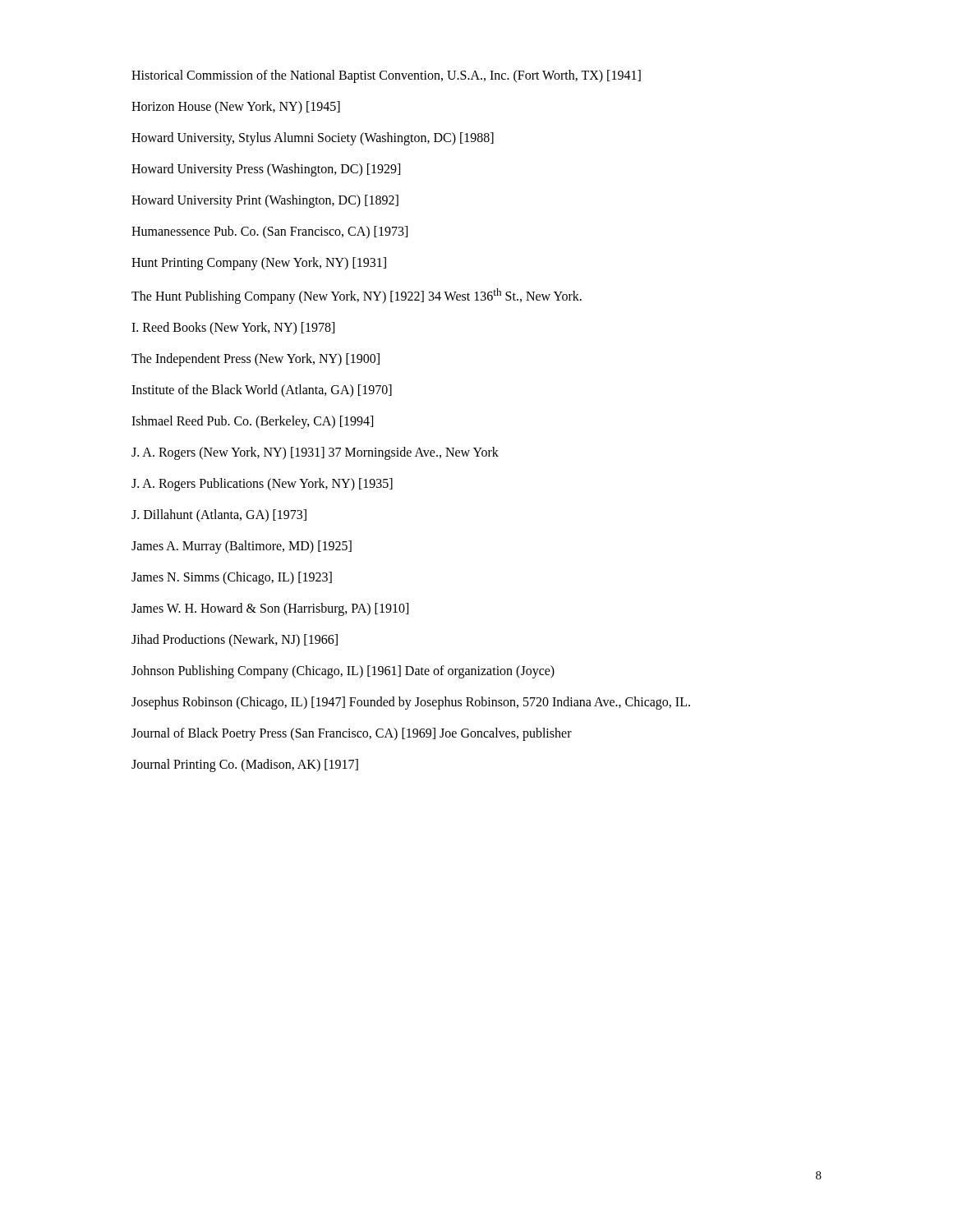This screenshot has width=953, height=1232.
Task: Select the passage starting "Journal of Black Poetry Press"
Action: click(x=351, y=733)
